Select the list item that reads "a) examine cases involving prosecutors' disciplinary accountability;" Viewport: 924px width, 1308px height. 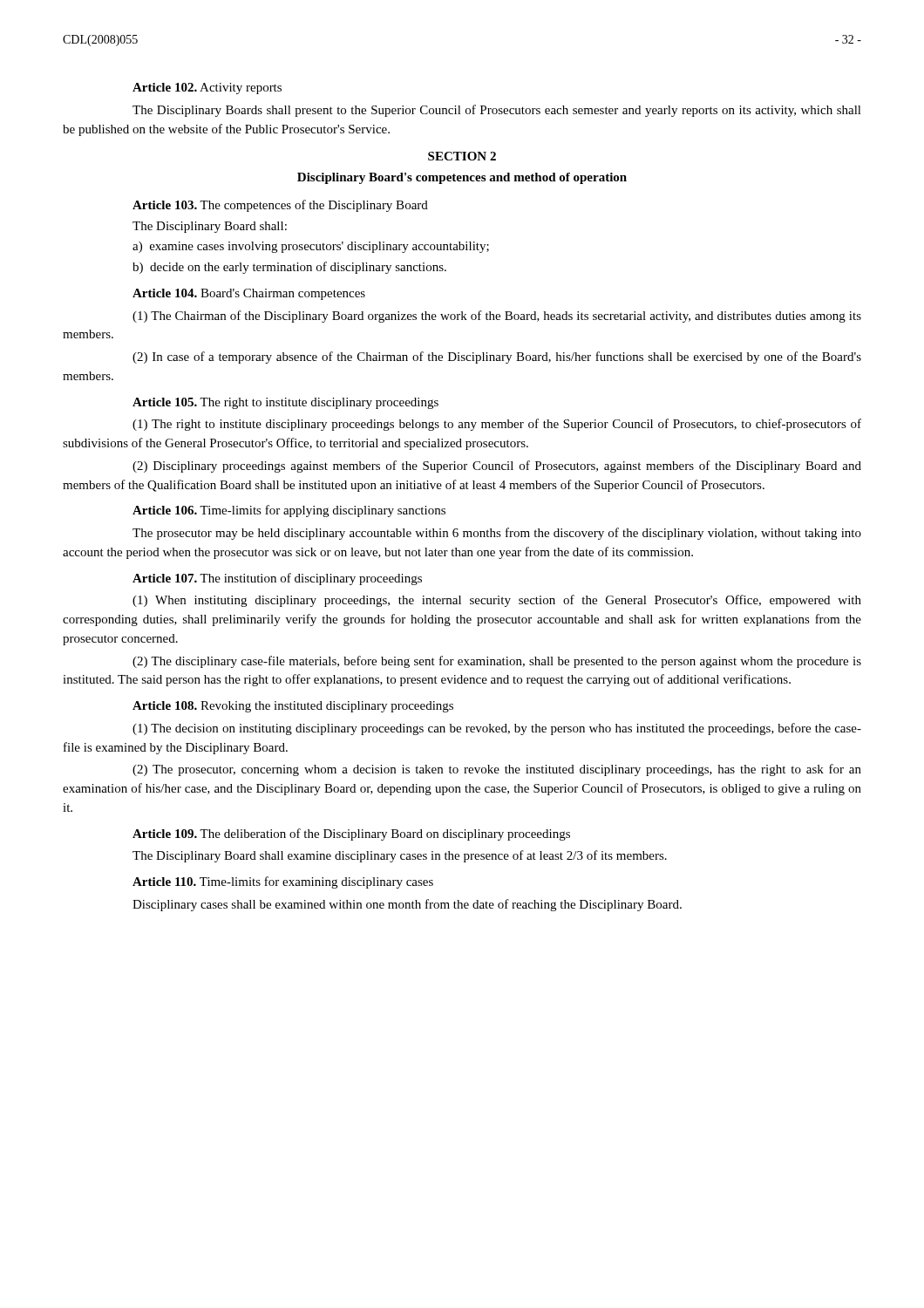click(311, 246)
